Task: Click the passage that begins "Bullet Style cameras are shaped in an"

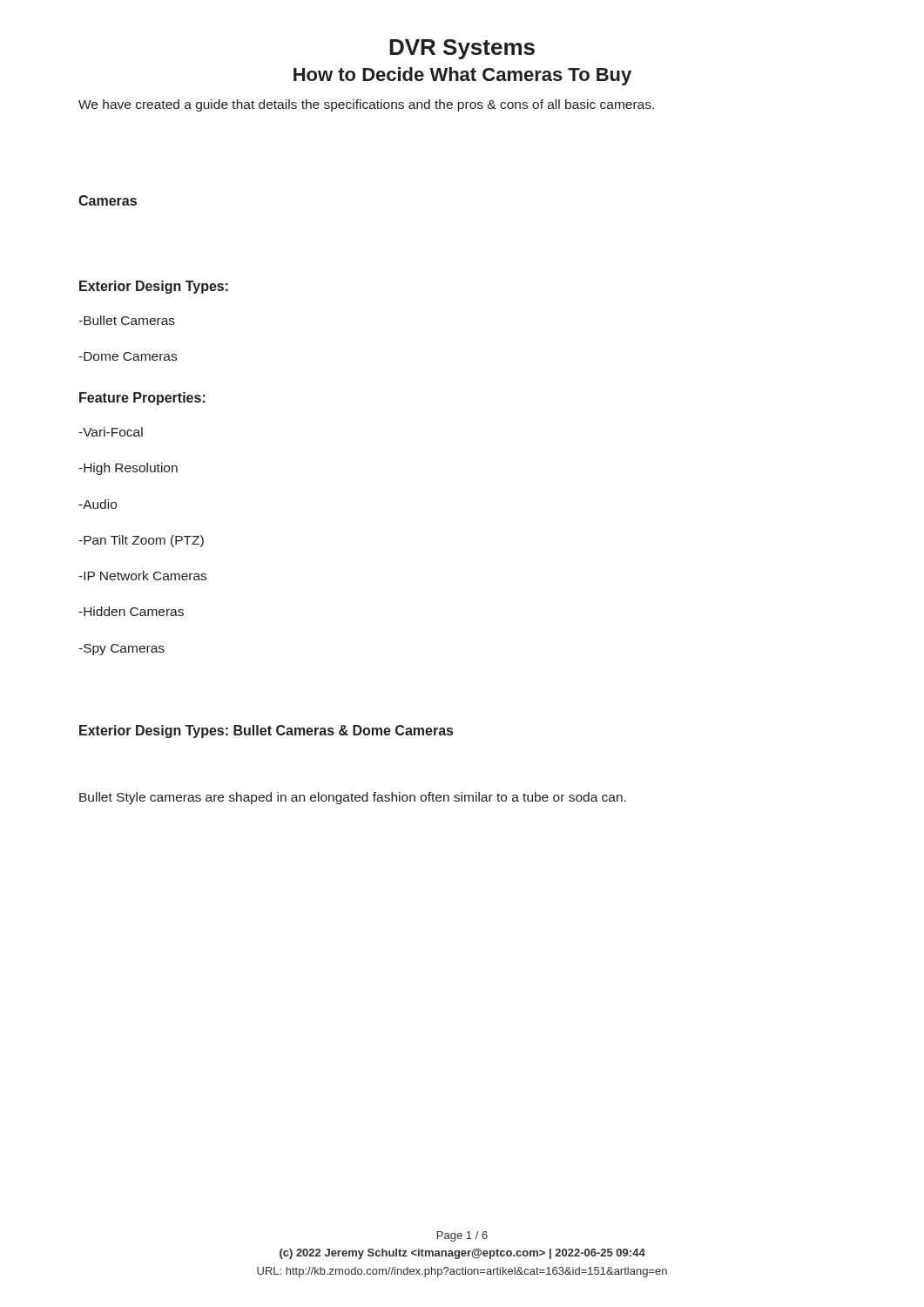Action: coord(353,797)
